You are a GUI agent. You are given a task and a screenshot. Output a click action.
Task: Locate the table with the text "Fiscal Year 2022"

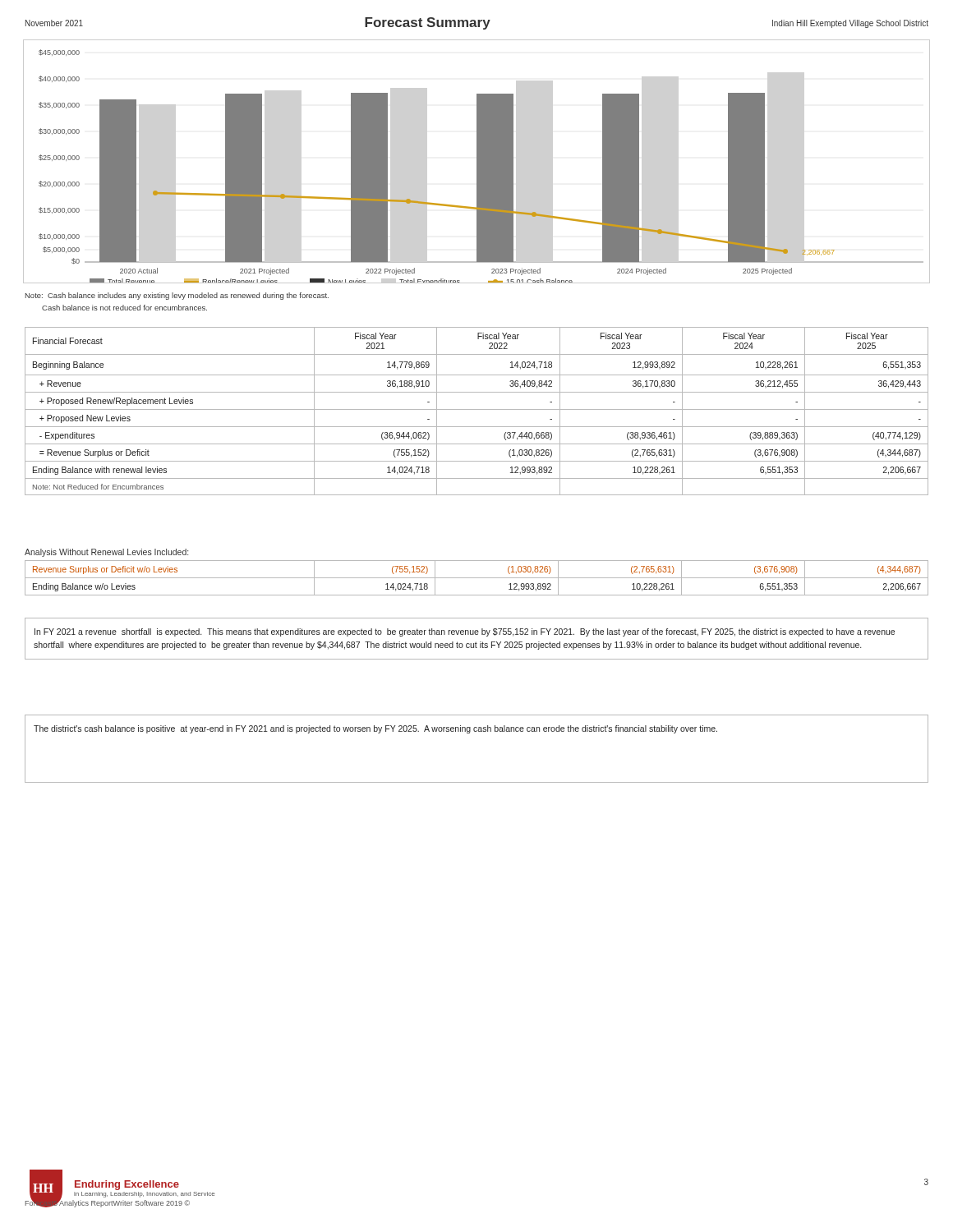click(x=476, y=411)
